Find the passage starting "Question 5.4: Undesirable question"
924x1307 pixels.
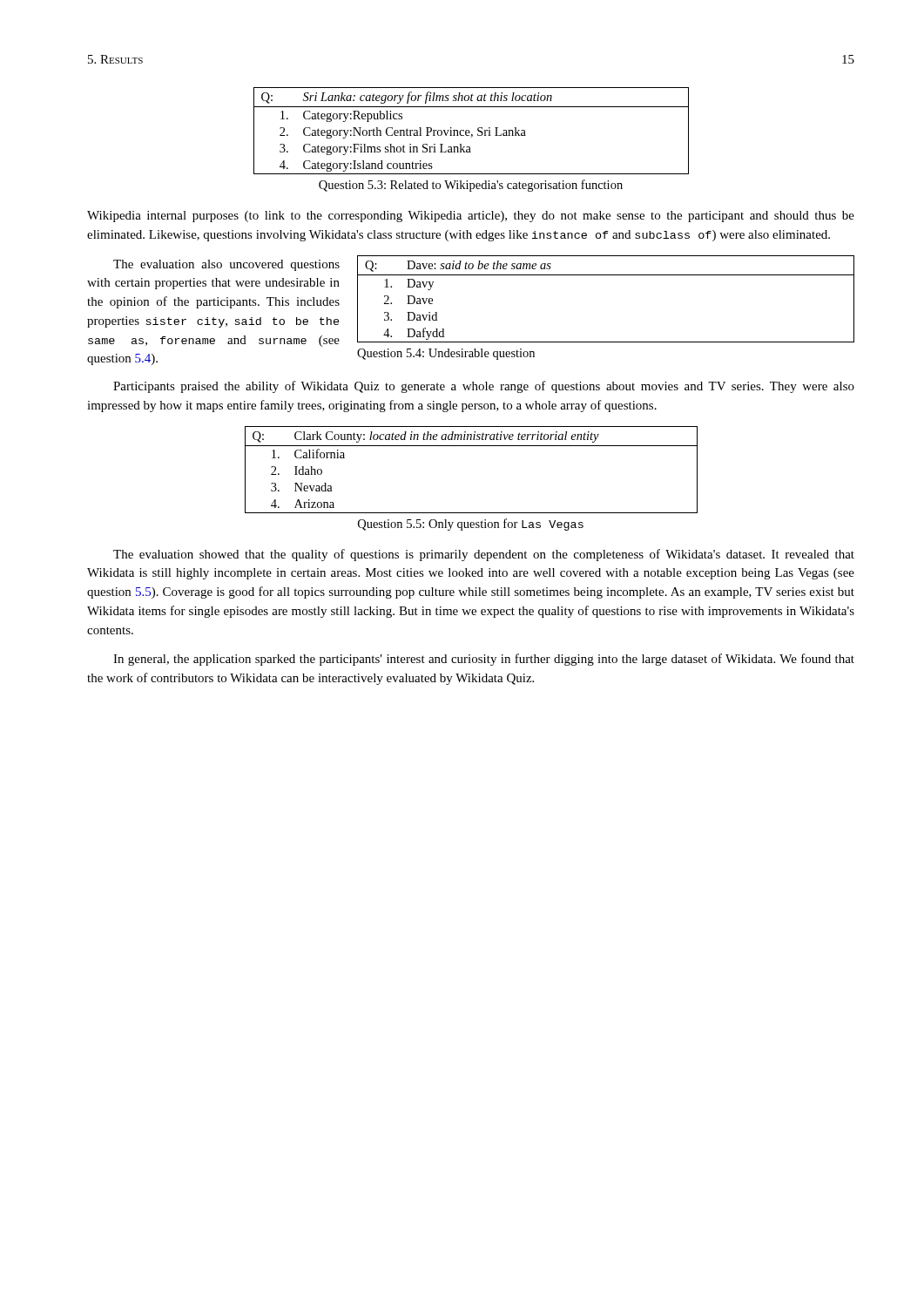click(x=446, y=352)
